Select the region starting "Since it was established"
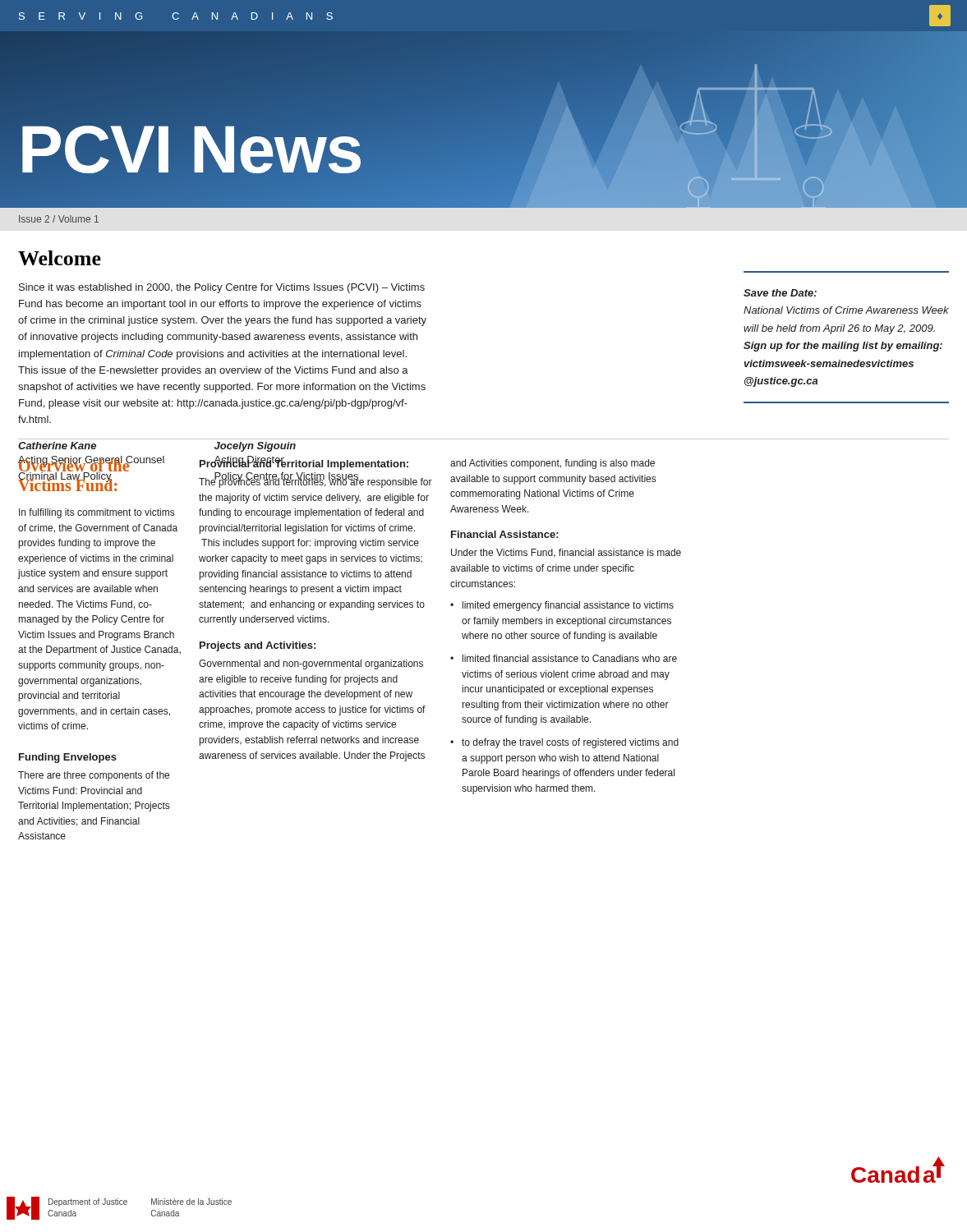The image size is (967, 1232). point(223,354)
